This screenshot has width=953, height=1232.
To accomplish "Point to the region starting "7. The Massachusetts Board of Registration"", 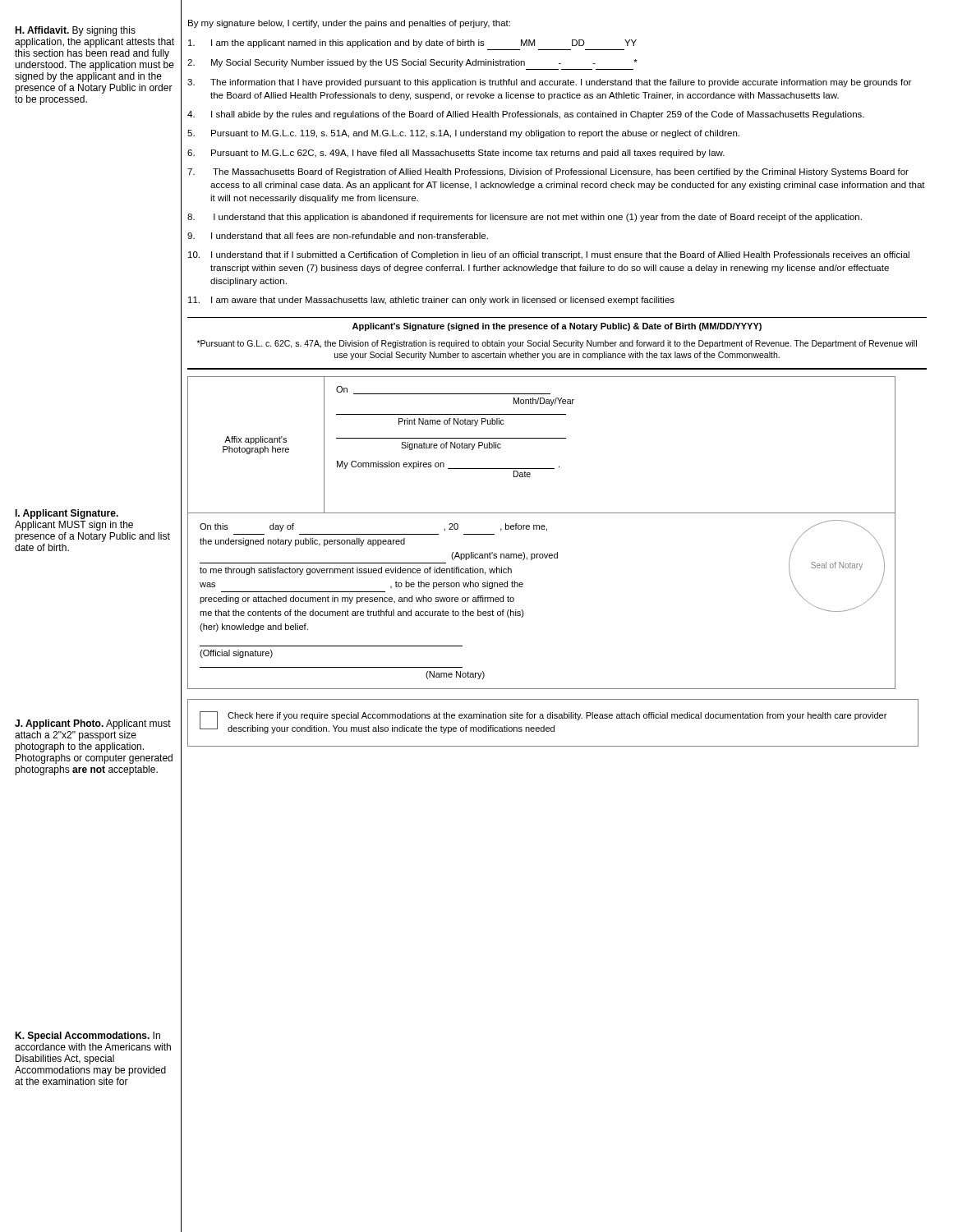I will (557, 185).
